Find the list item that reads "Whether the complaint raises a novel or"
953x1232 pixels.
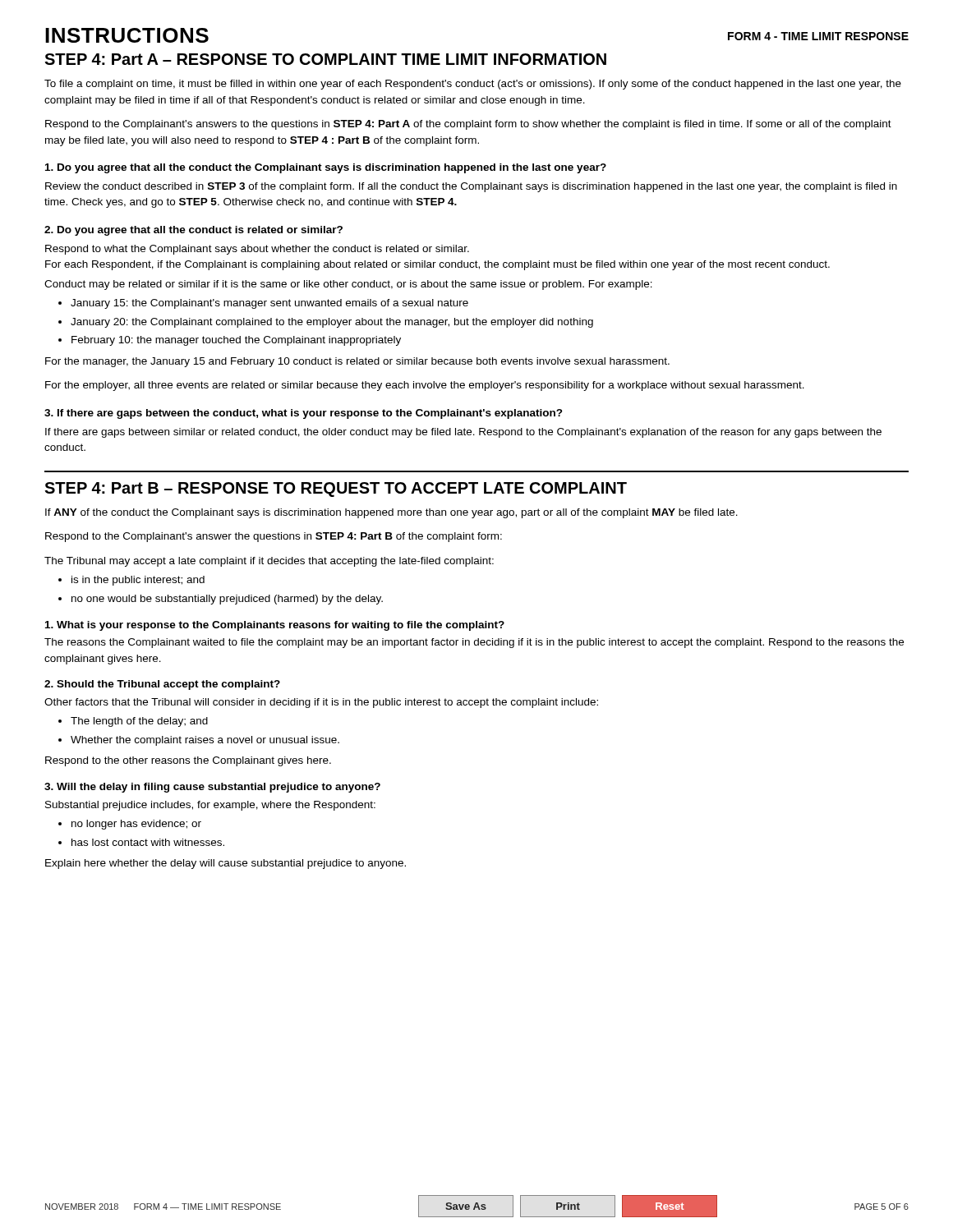(205, 739)
